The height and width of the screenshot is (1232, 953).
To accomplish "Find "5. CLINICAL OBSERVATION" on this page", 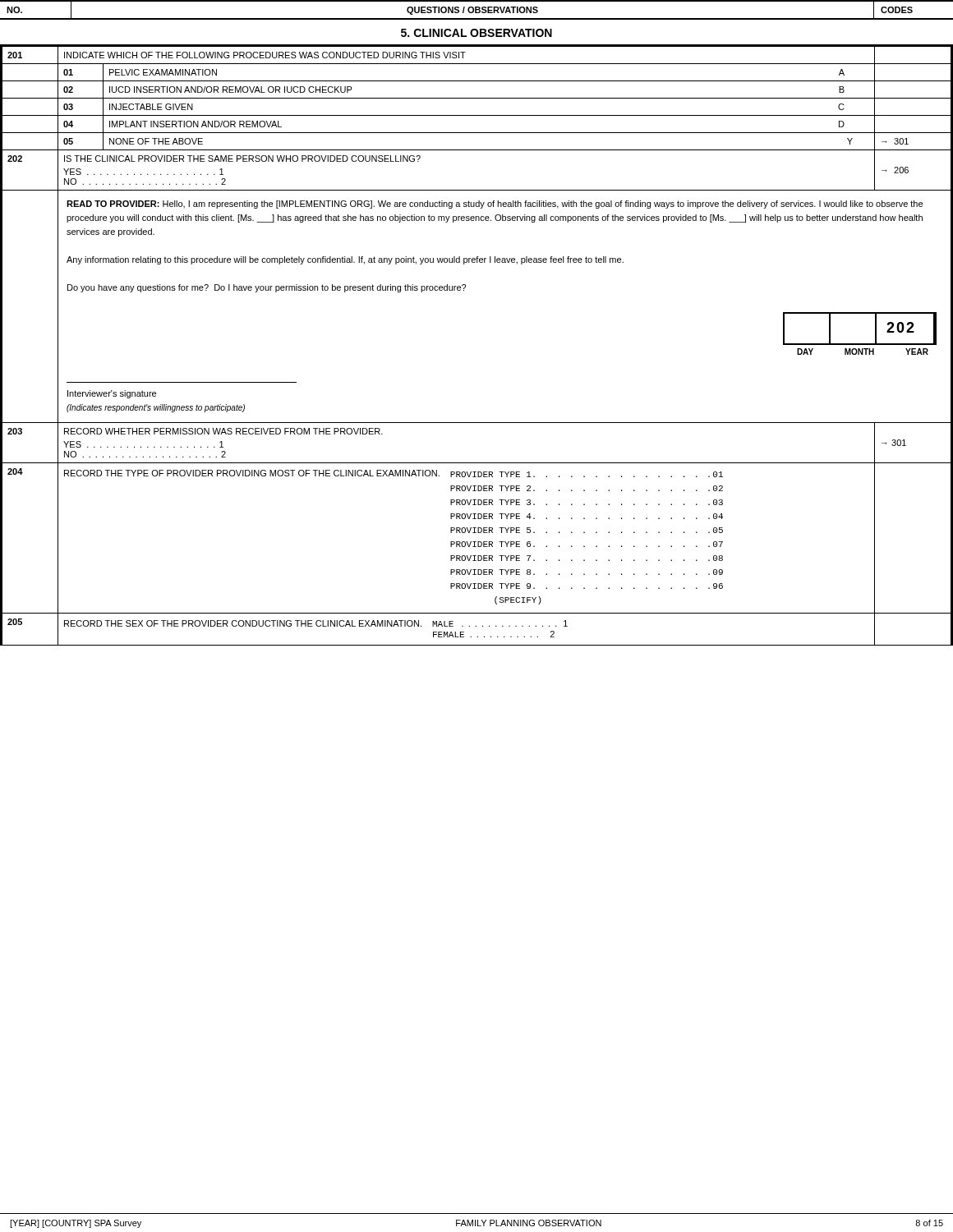I will (x=476, y=33).
